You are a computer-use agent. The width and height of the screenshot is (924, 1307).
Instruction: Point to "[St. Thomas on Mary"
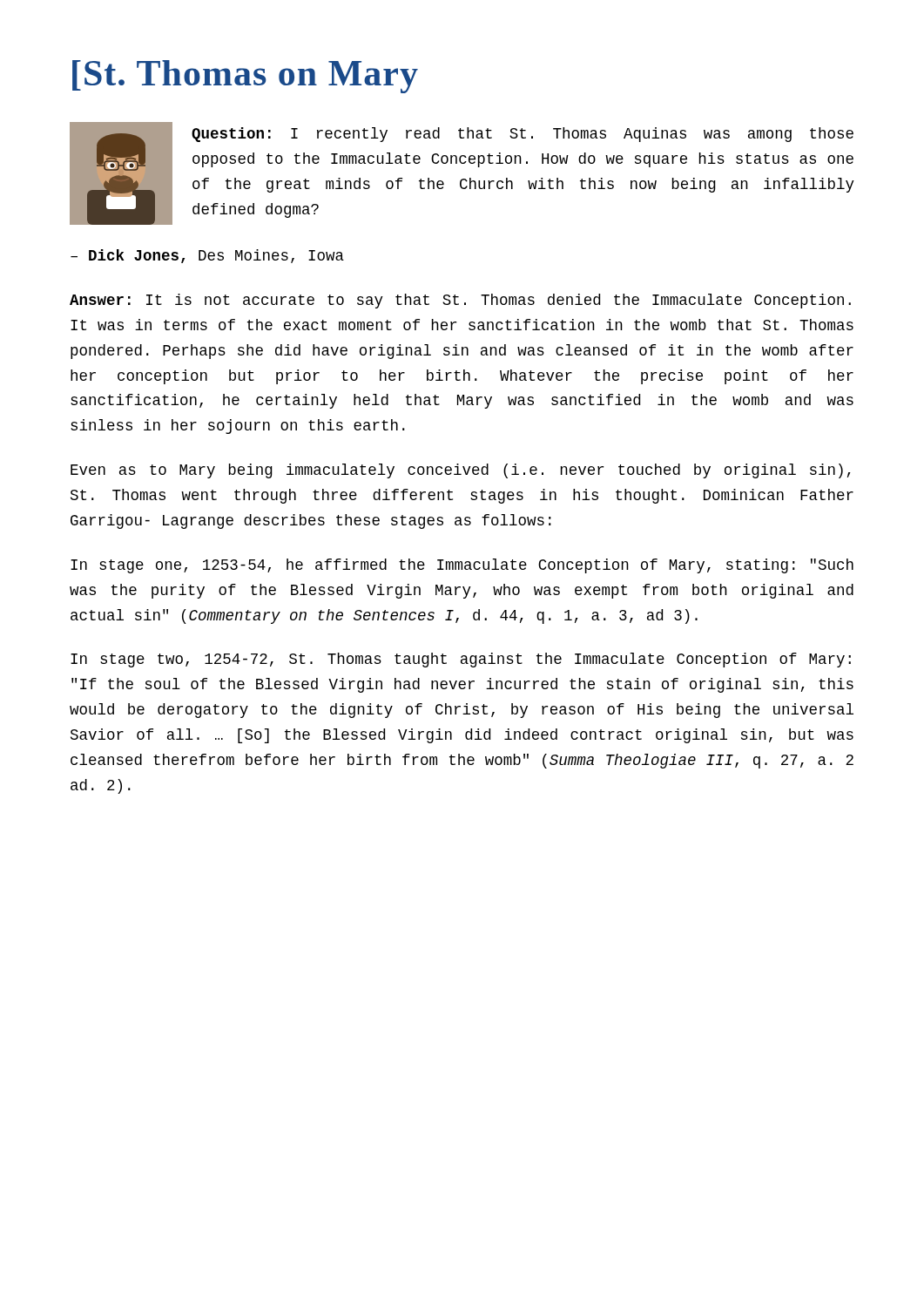coord(245,77)
